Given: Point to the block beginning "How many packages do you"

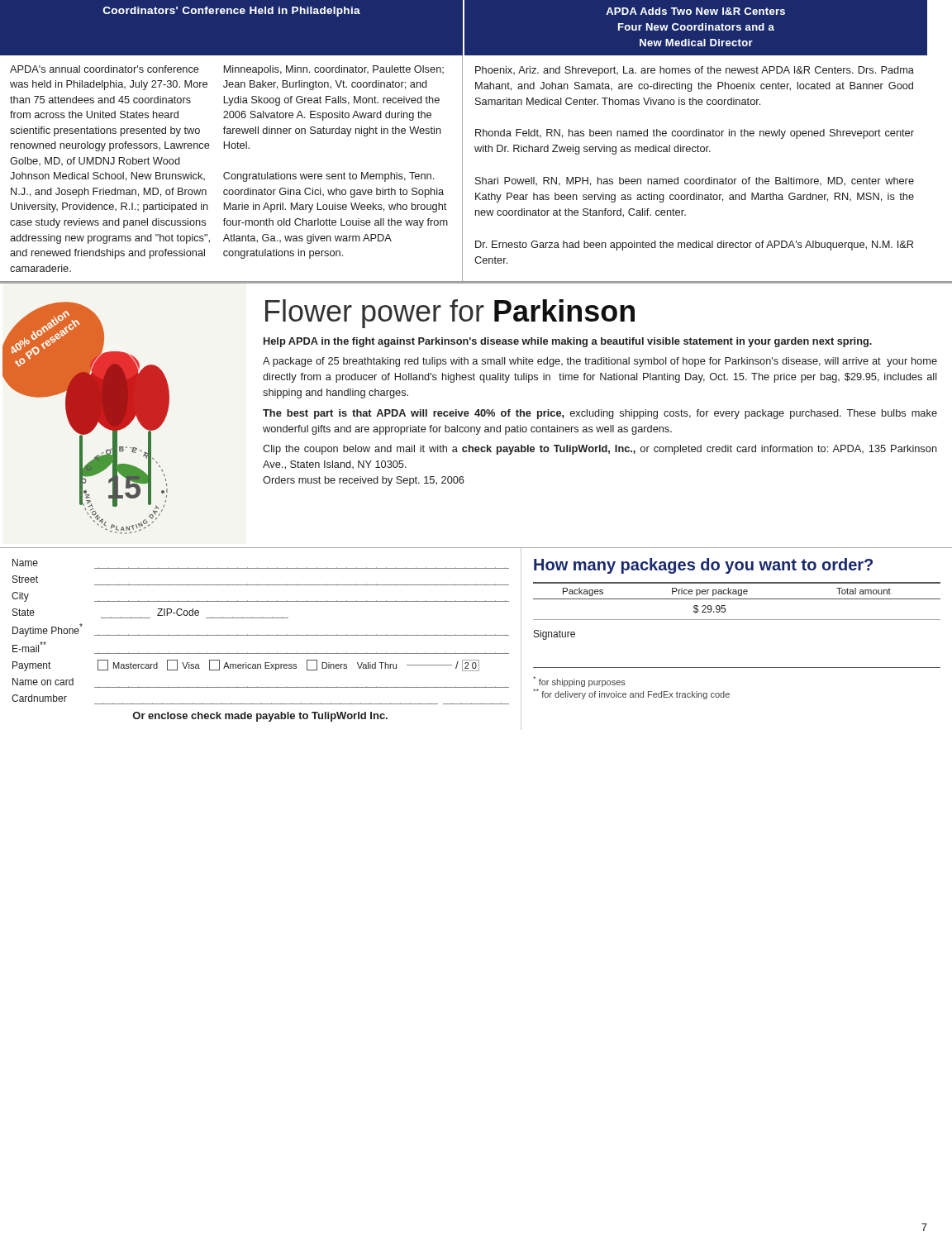Looking at the screenshot, I should tap(703, 565).
